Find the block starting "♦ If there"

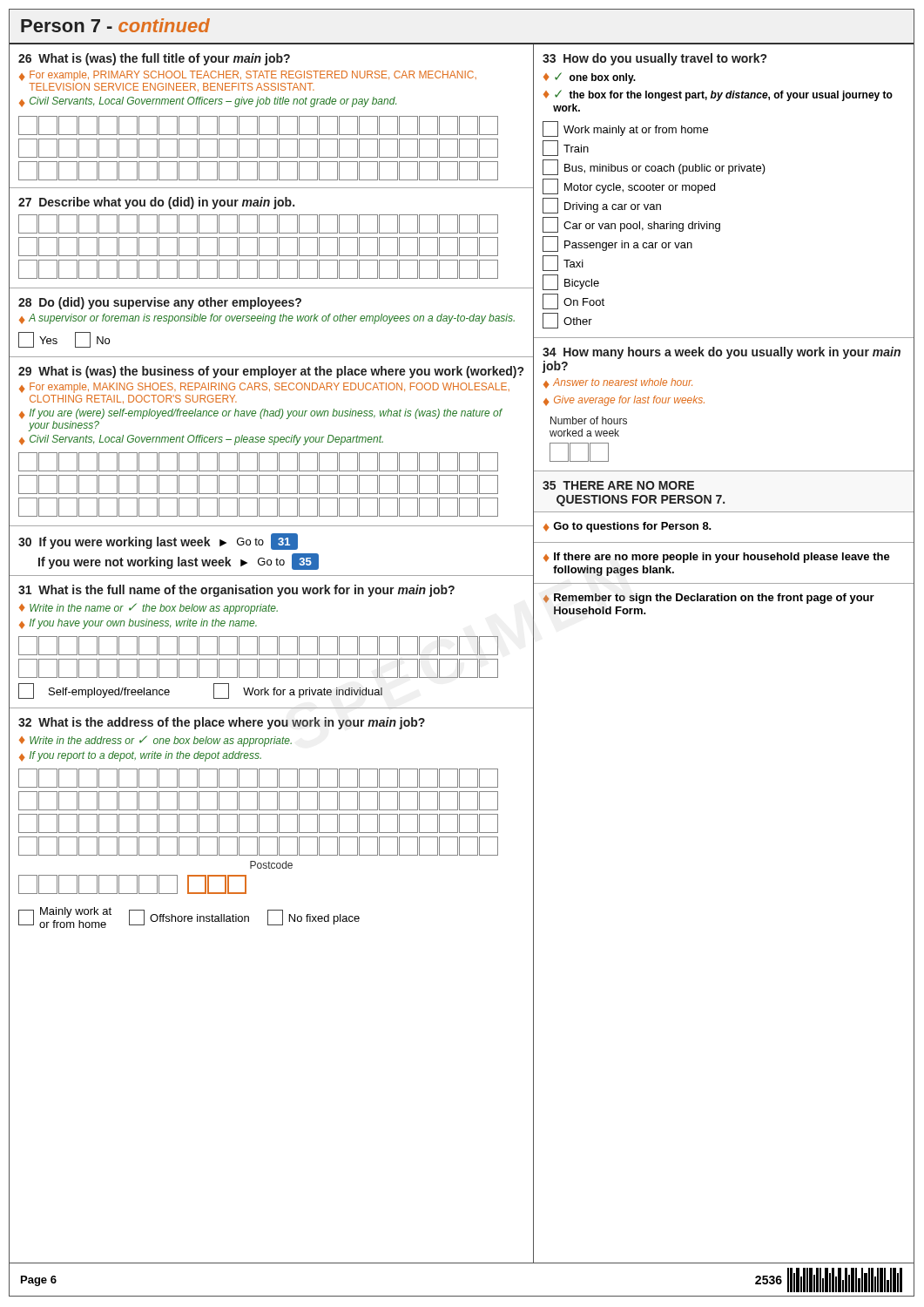pyautogui.click(x=724, y=563)
